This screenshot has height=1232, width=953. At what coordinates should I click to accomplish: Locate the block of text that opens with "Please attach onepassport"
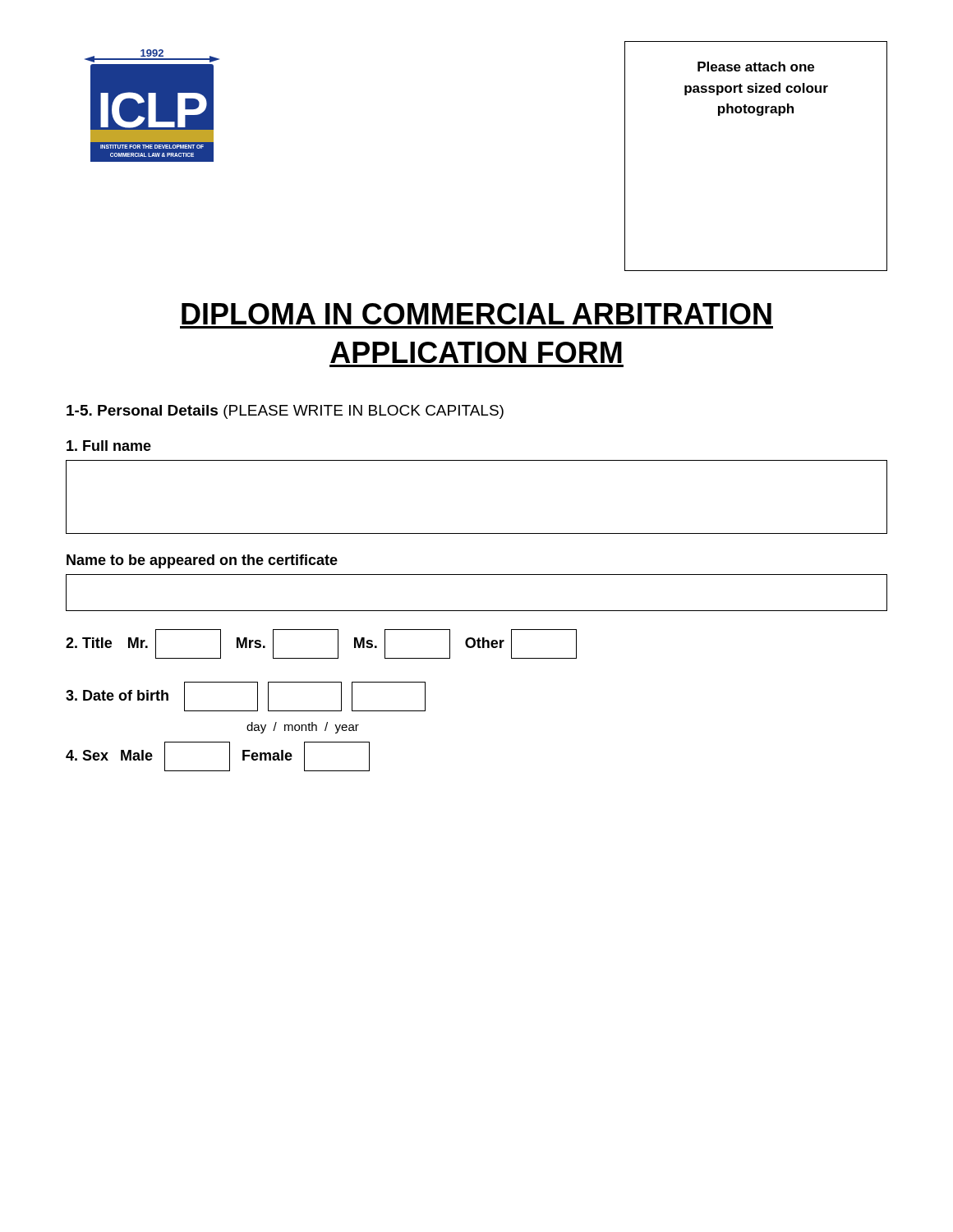(756, 88)
